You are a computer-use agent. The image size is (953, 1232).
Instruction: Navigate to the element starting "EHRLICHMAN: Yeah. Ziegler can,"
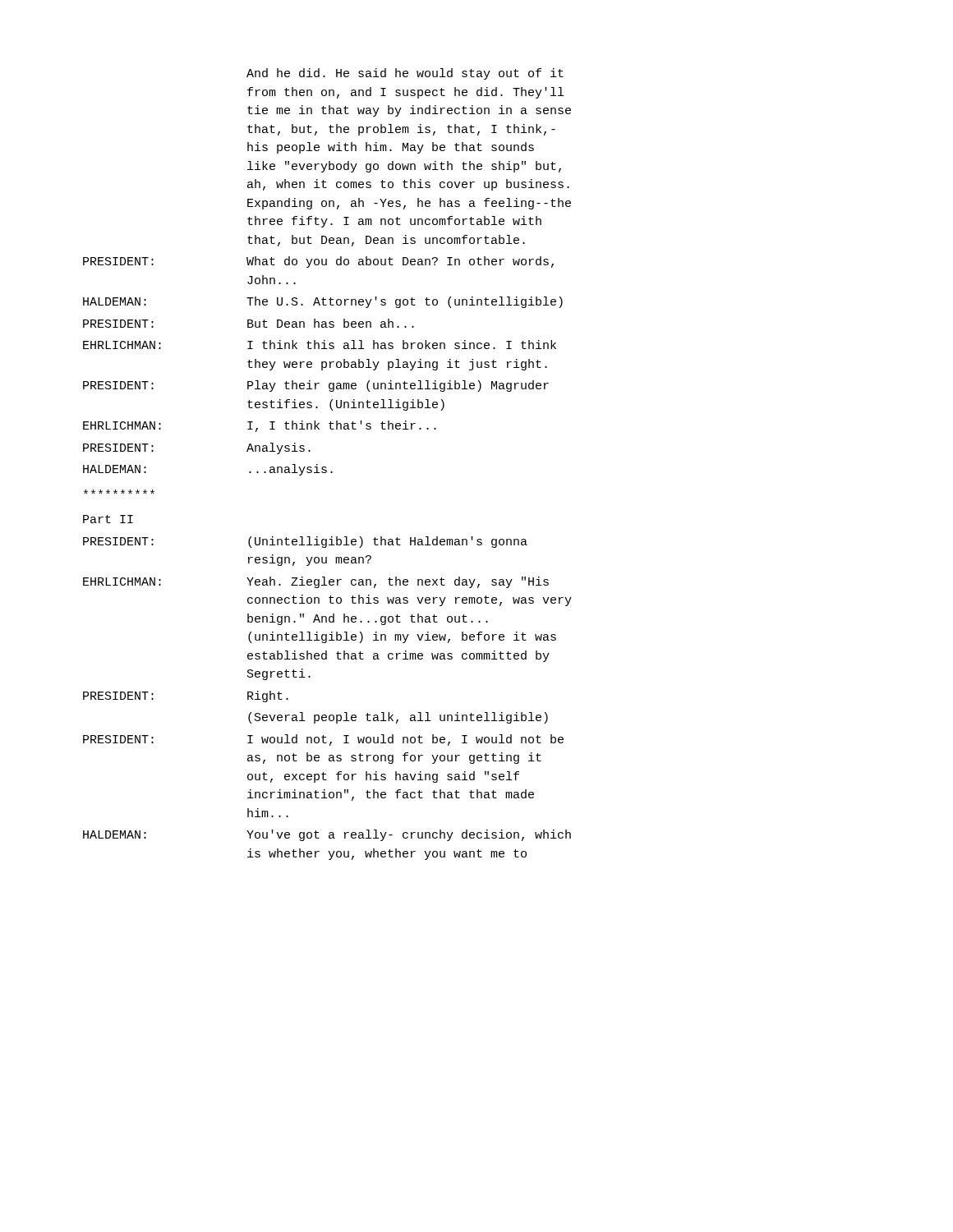476,629
